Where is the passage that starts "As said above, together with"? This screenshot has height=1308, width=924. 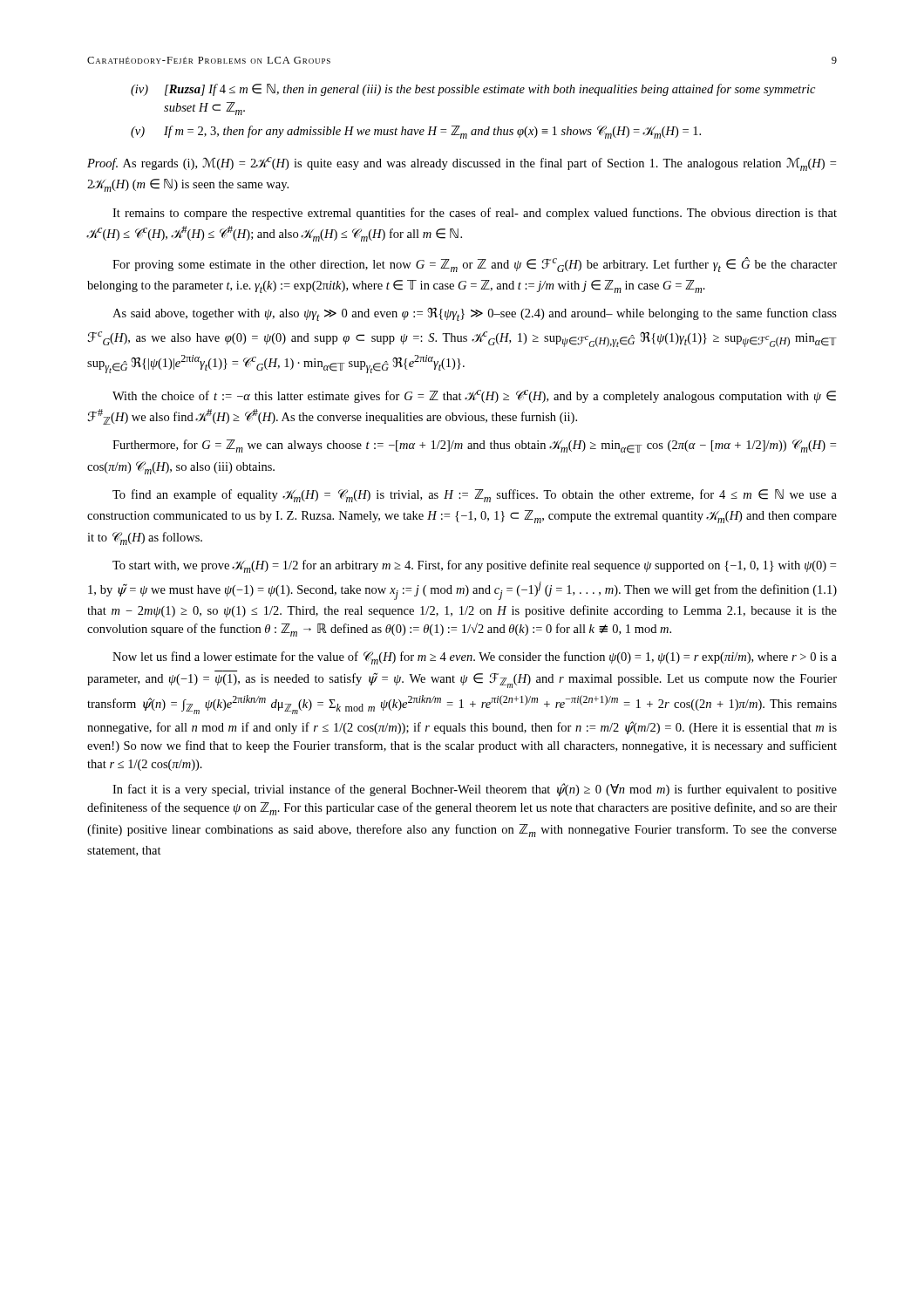click(x=462, y=341)
